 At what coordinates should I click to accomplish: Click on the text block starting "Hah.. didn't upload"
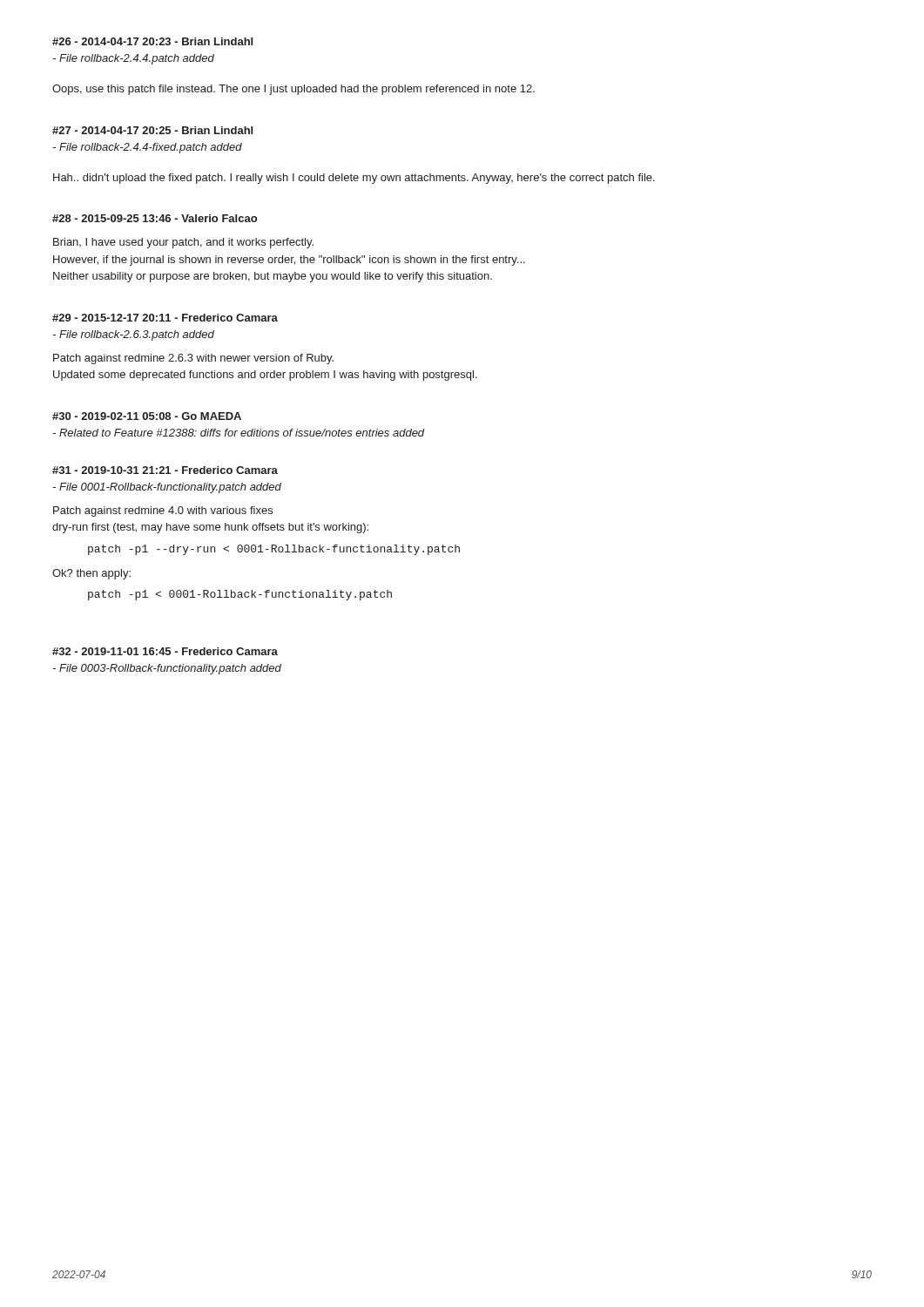pos(354,177)
